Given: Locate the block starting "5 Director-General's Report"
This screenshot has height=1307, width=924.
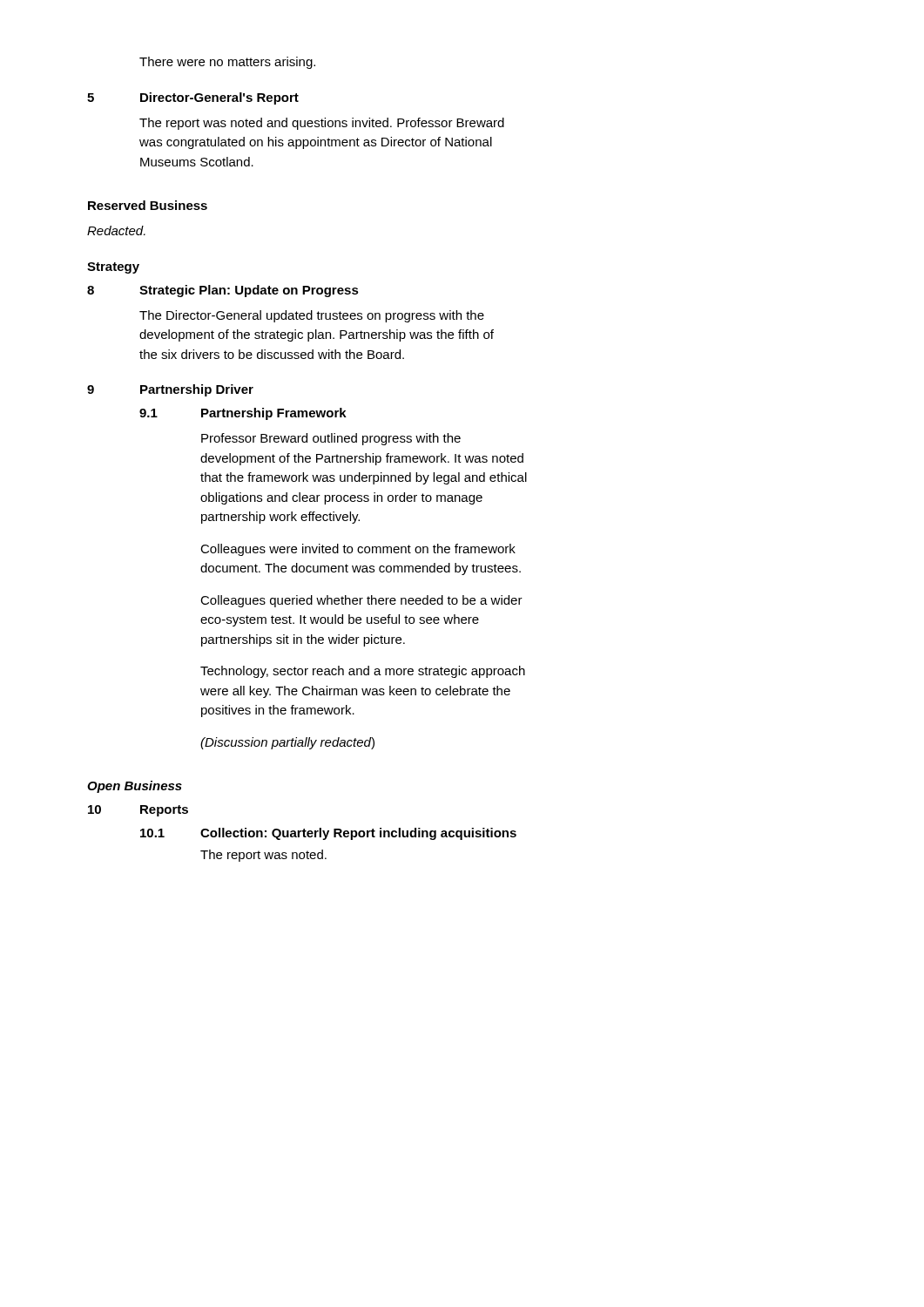Looking at the screenshot, I should coord(193,98).
